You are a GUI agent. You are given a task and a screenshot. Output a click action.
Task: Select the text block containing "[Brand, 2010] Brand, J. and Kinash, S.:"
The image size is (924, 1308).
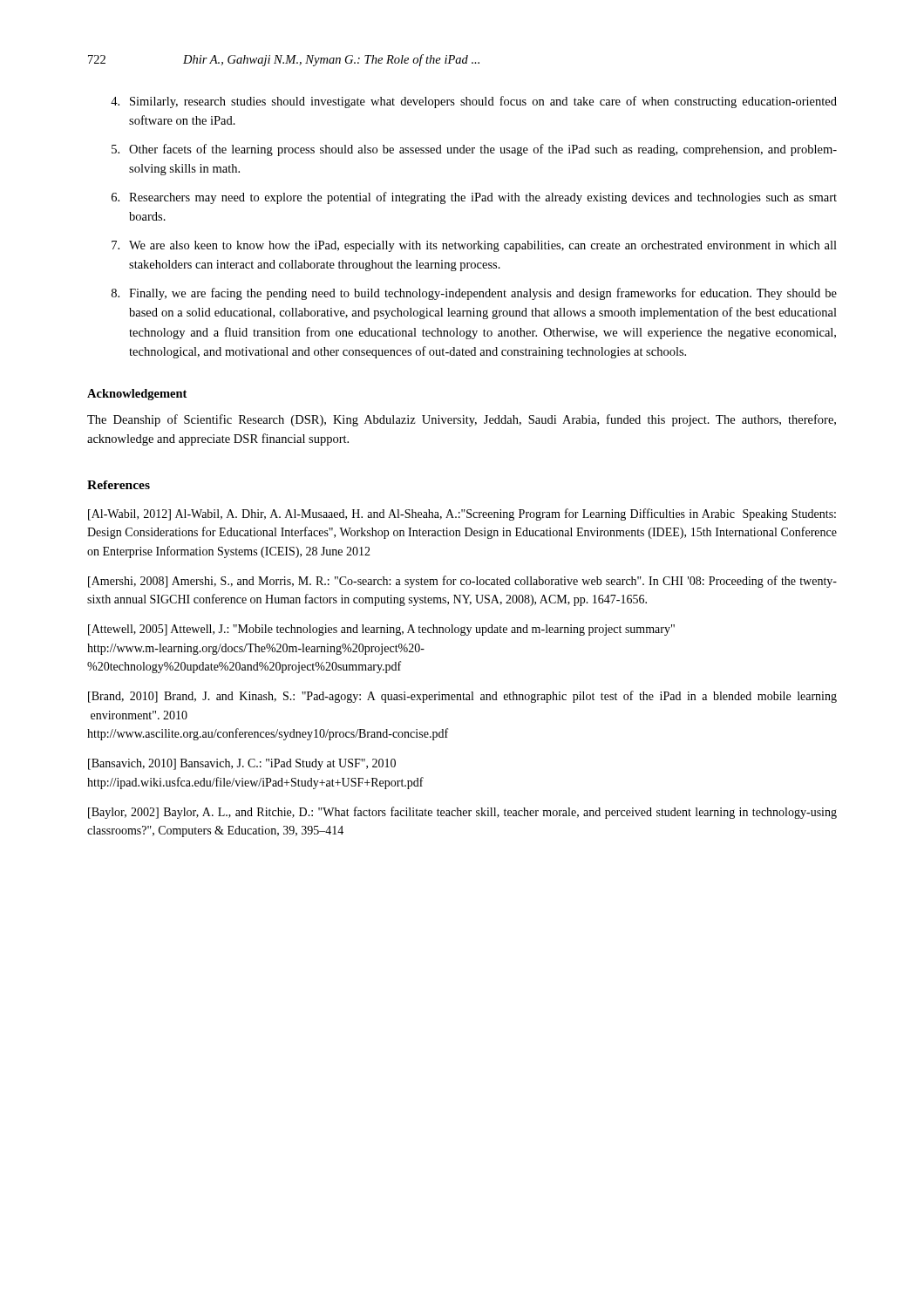(462, 697)
